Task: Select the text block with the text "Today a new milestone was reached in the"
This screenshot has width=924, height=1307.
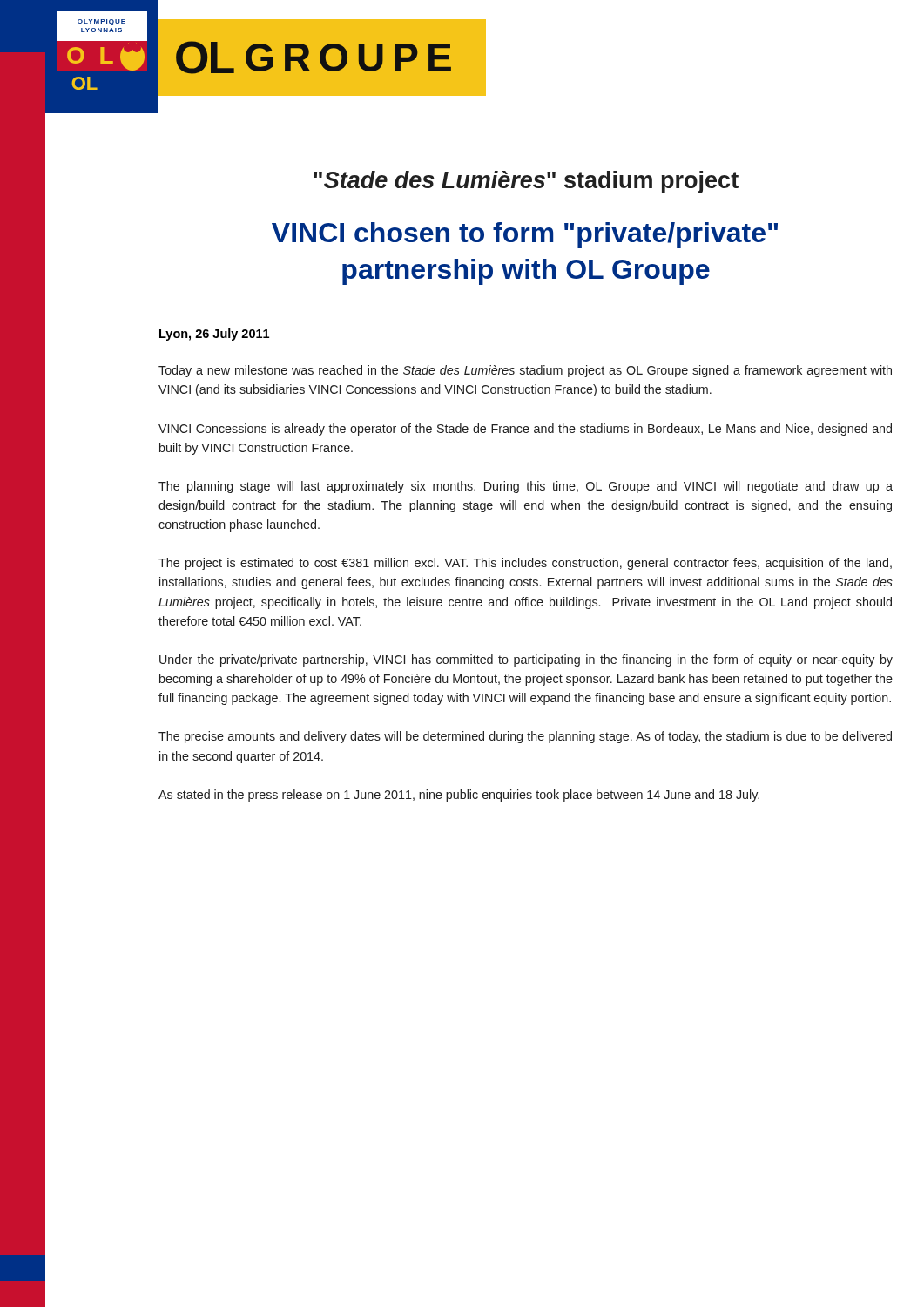Action: pyautogui.click(x=526, y=380)
